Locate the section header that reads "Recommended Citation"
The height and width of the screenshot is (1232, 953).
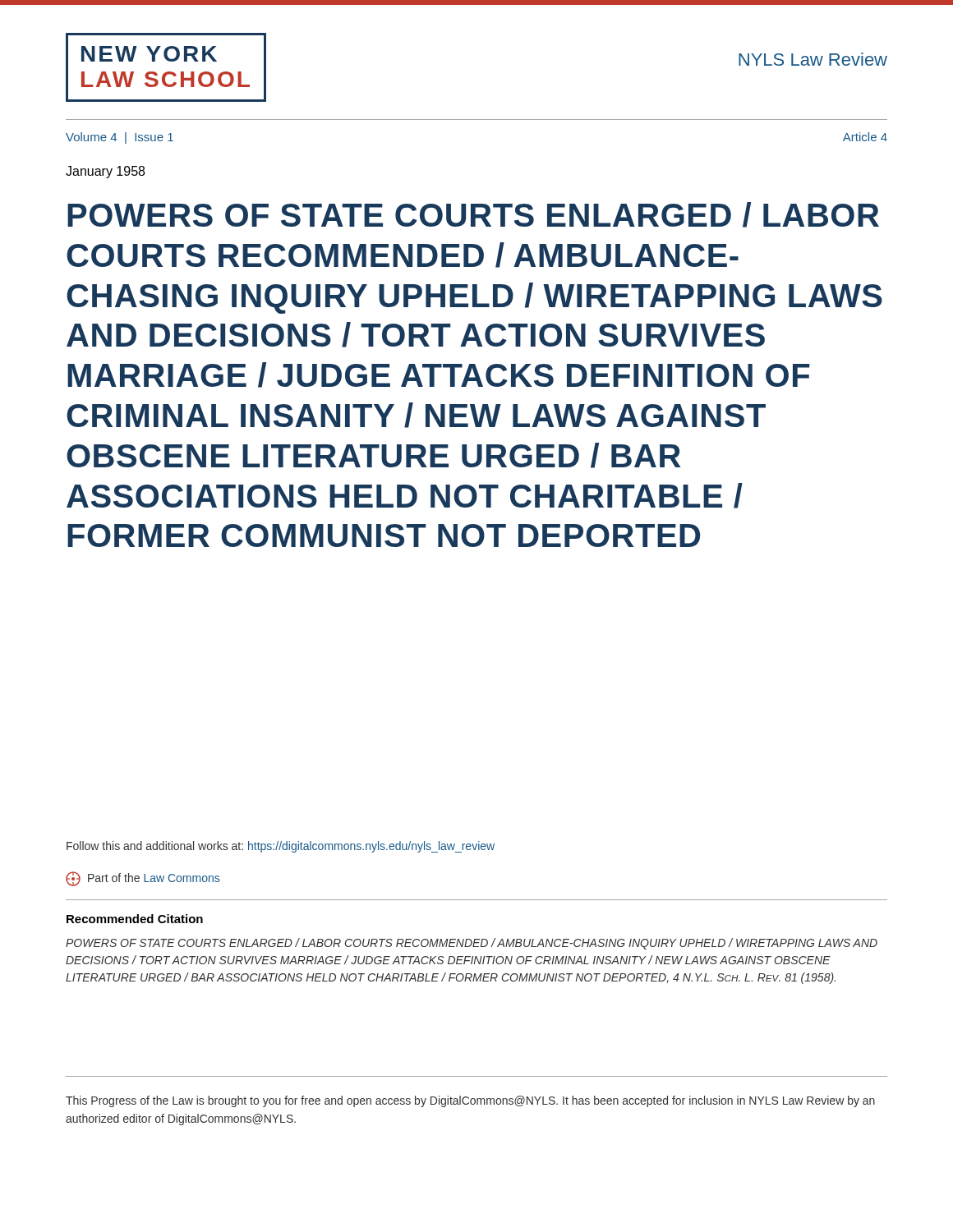pos(135,919)
